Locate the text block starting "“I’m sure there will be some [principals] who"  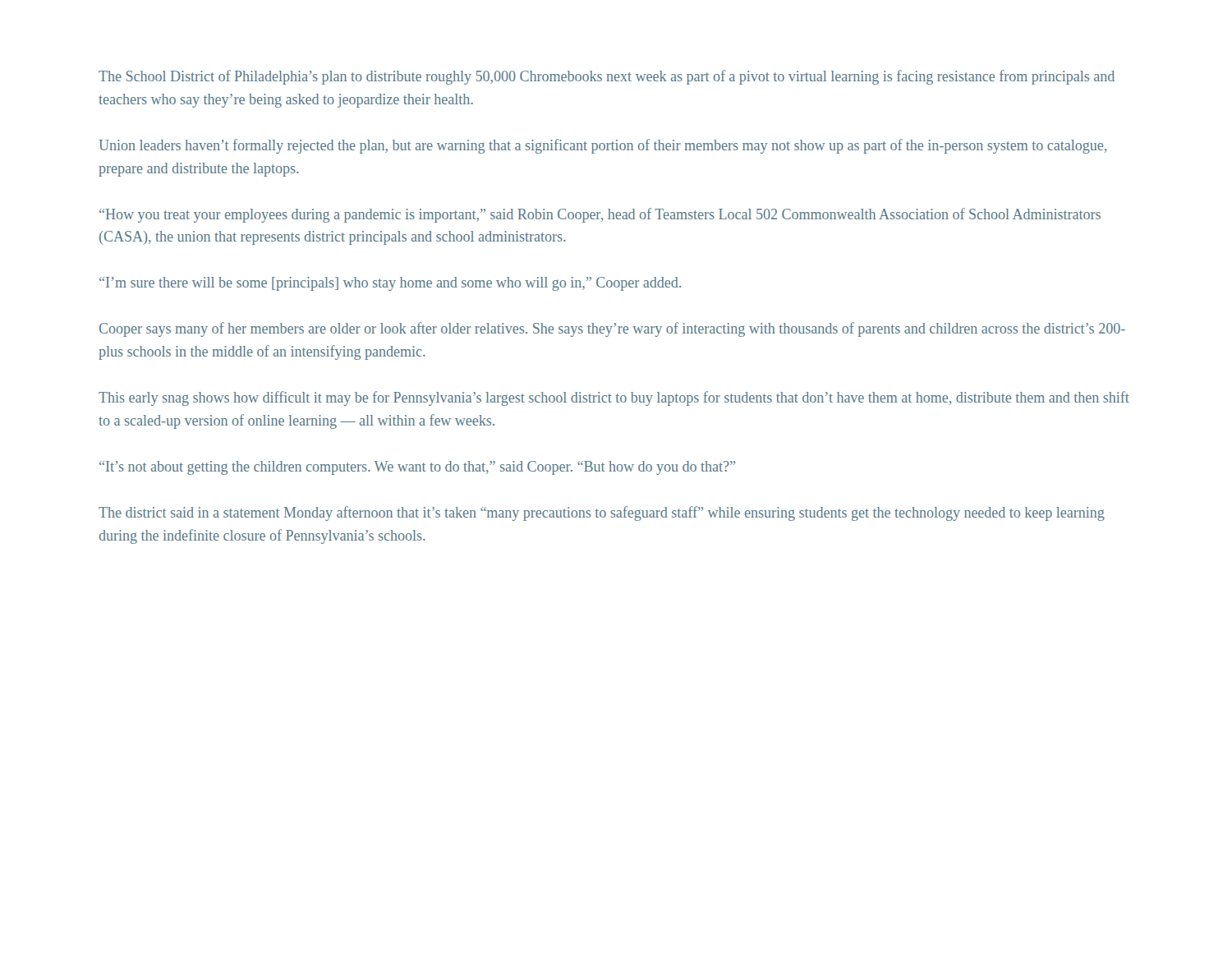pos(390,283)
